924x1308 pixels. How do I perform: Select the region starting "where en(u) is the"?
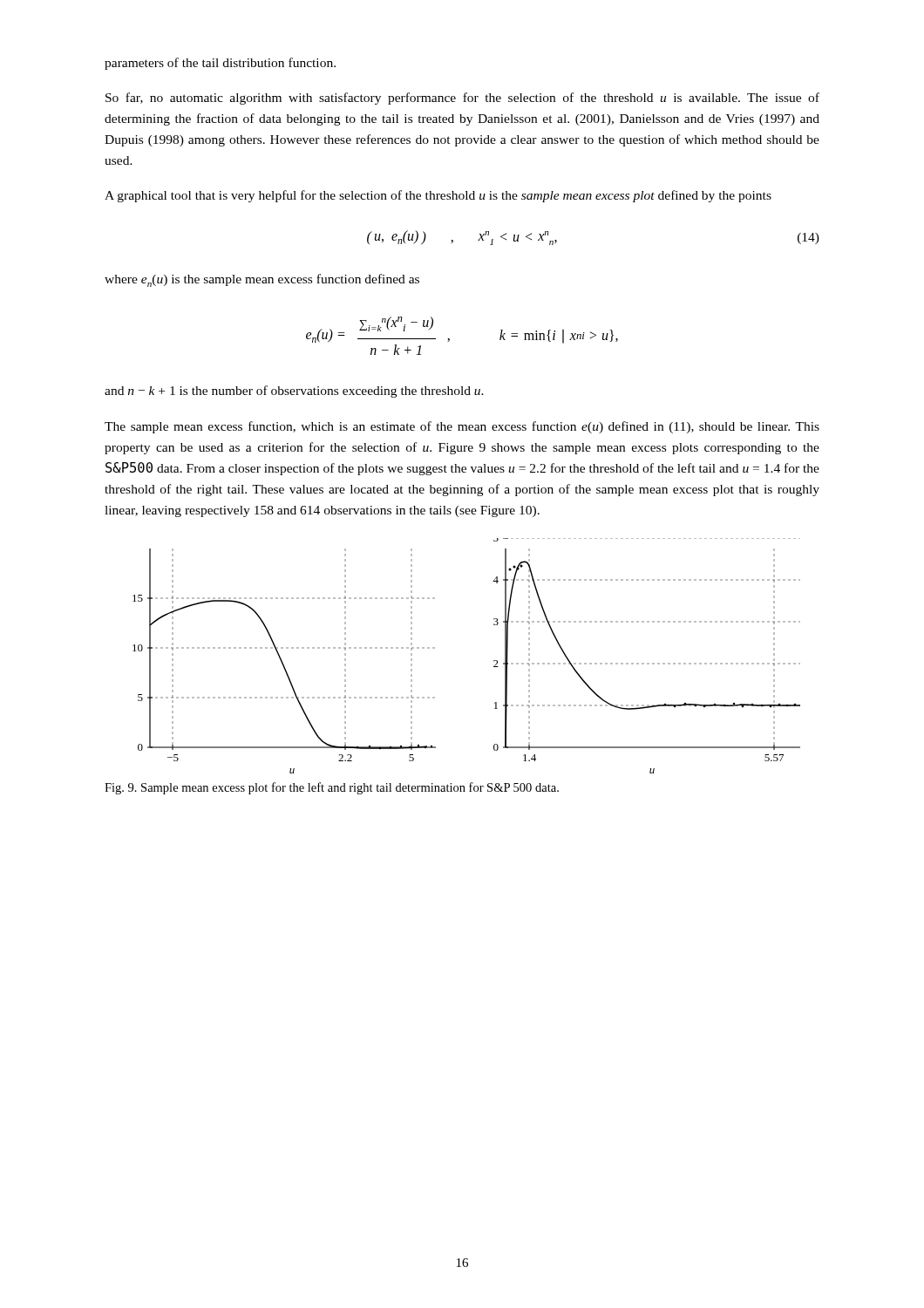(262, 280)
